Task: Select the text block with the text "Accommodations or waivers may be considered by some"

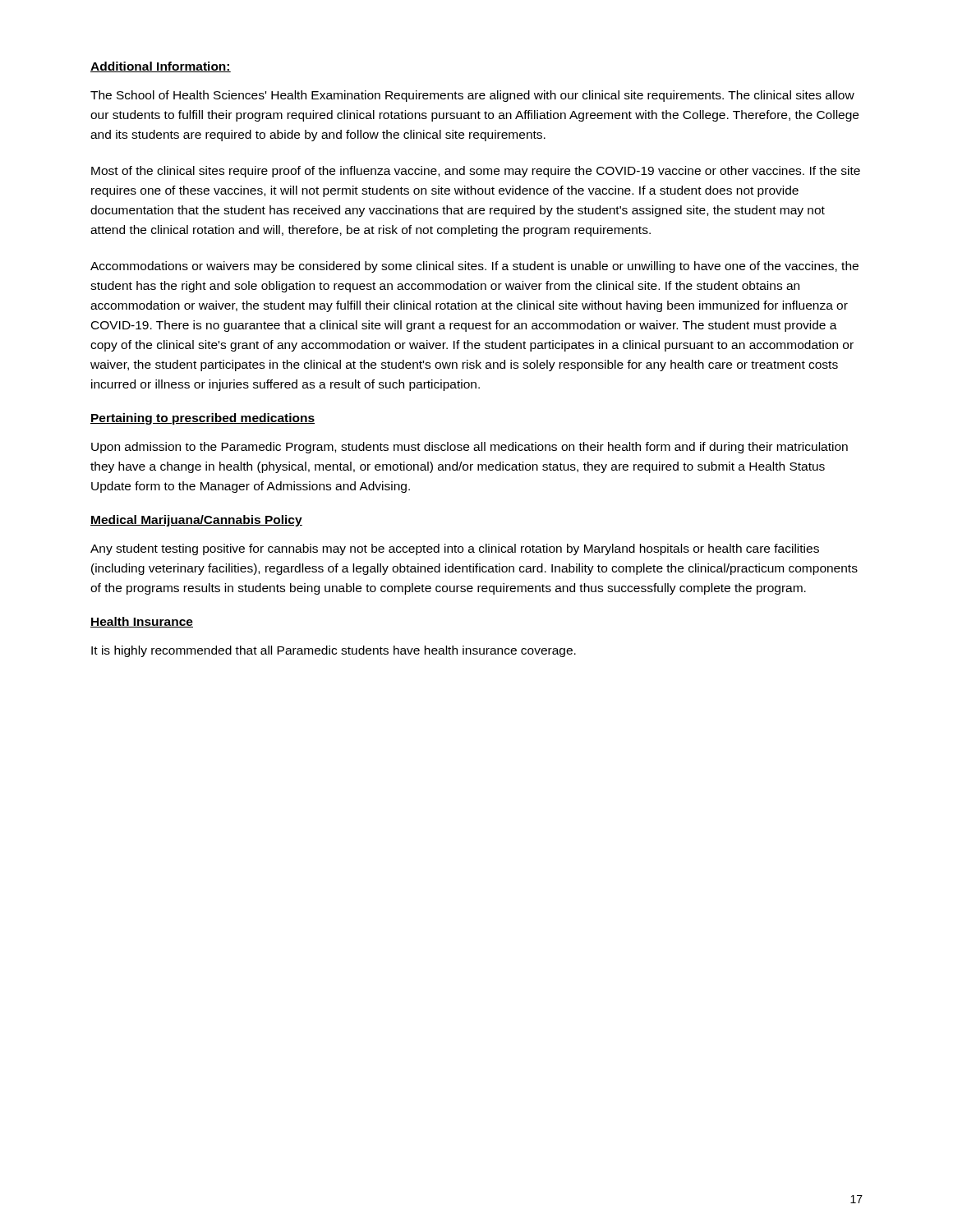Action: click(x=475, y=325)
